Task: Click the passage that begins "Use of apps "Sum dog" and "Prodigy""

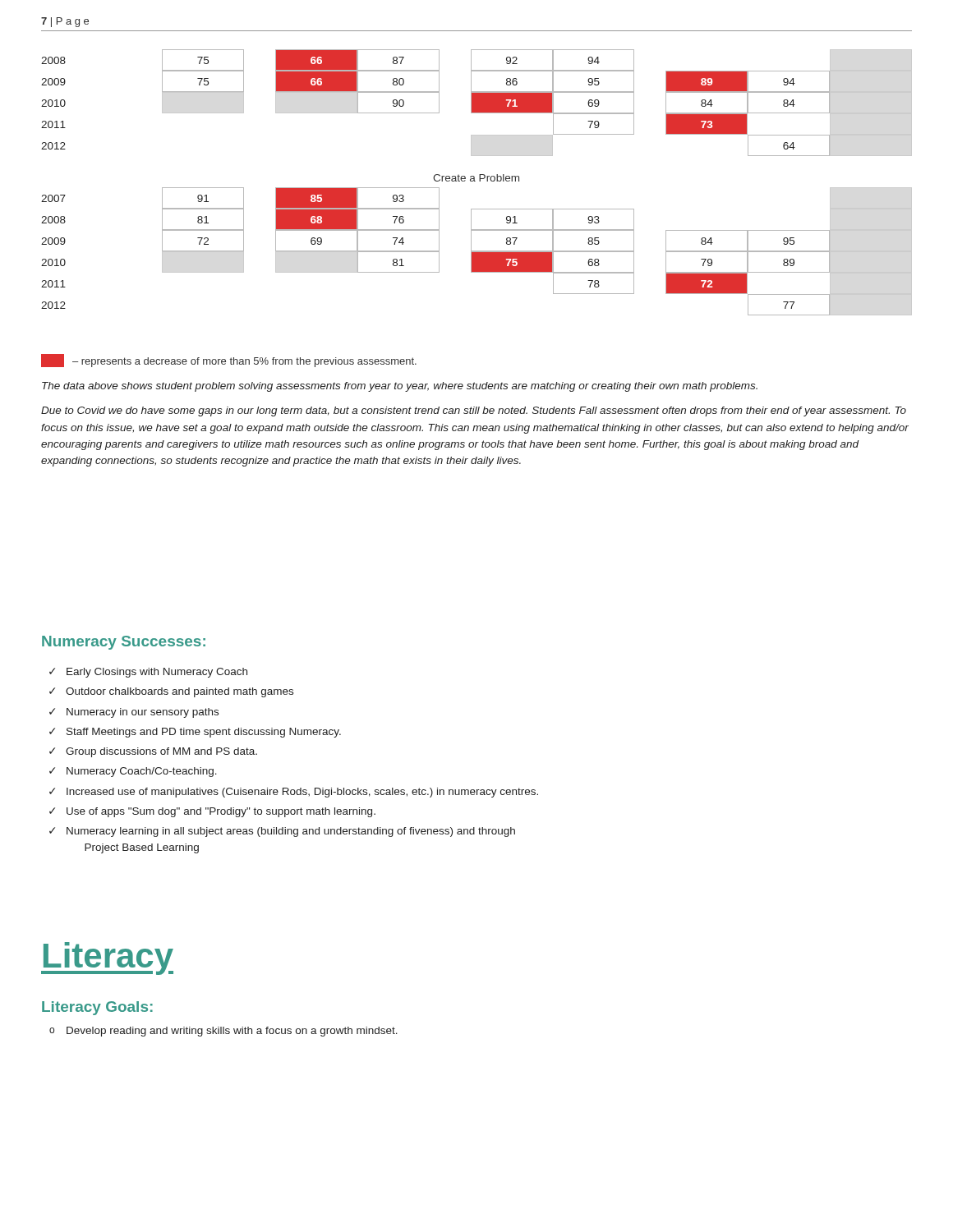Action: [221, 811]
